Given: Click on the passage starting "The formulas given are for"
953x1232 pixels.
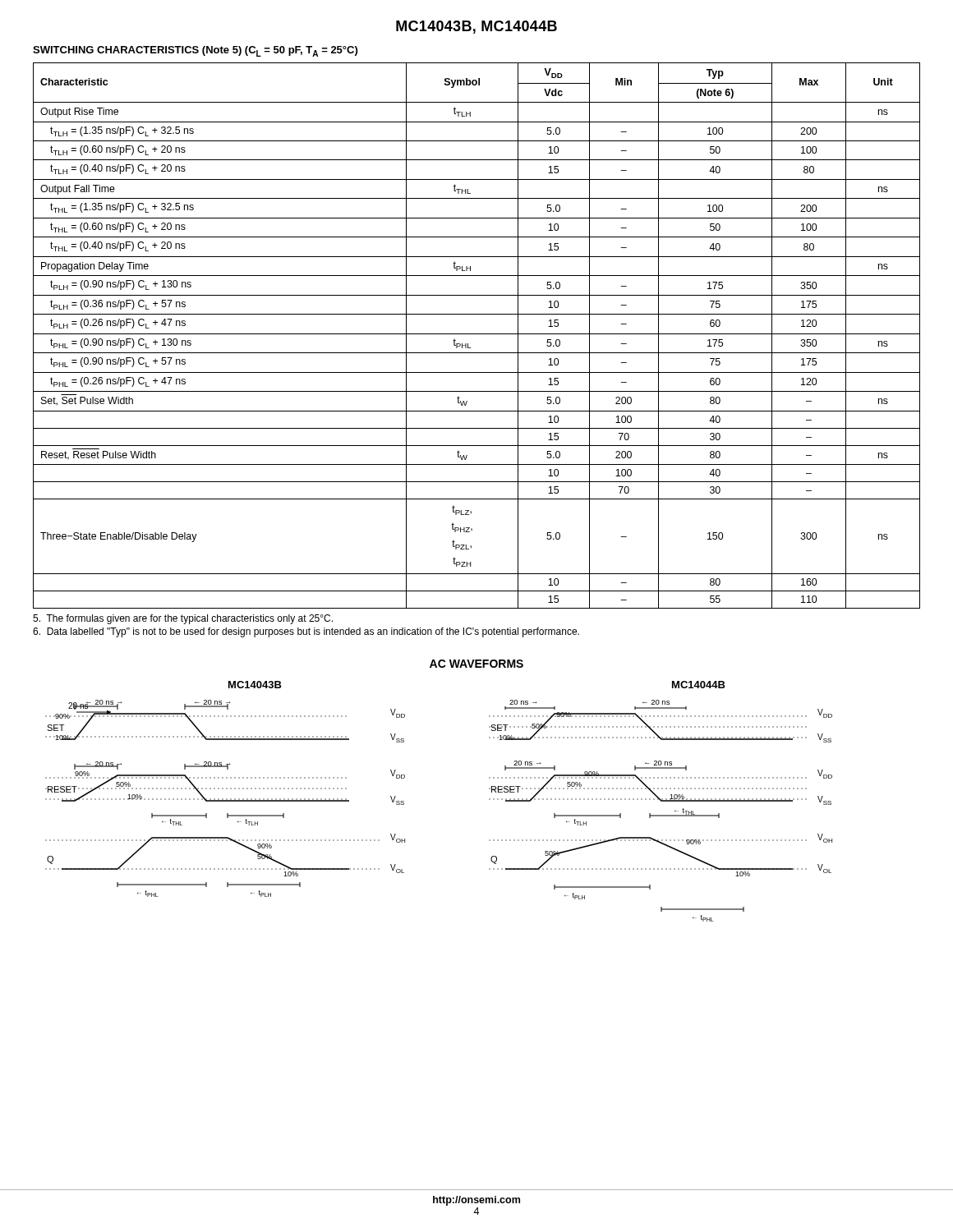Looking at the screenshot, I should point(183,618).
